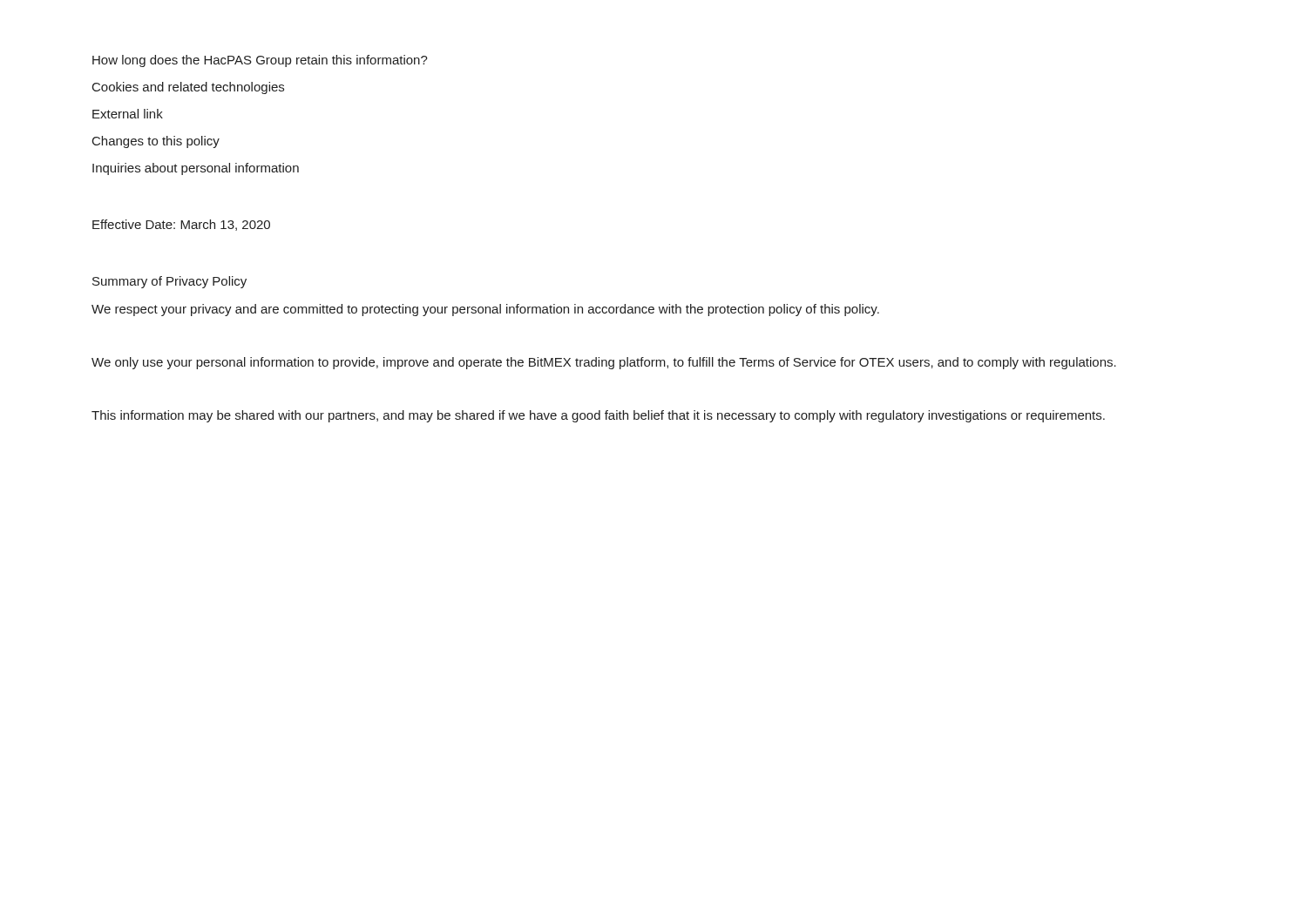Find the text block that reads "We respect your"
Viewport: 1307px width, 924px height.
point(486,309)
